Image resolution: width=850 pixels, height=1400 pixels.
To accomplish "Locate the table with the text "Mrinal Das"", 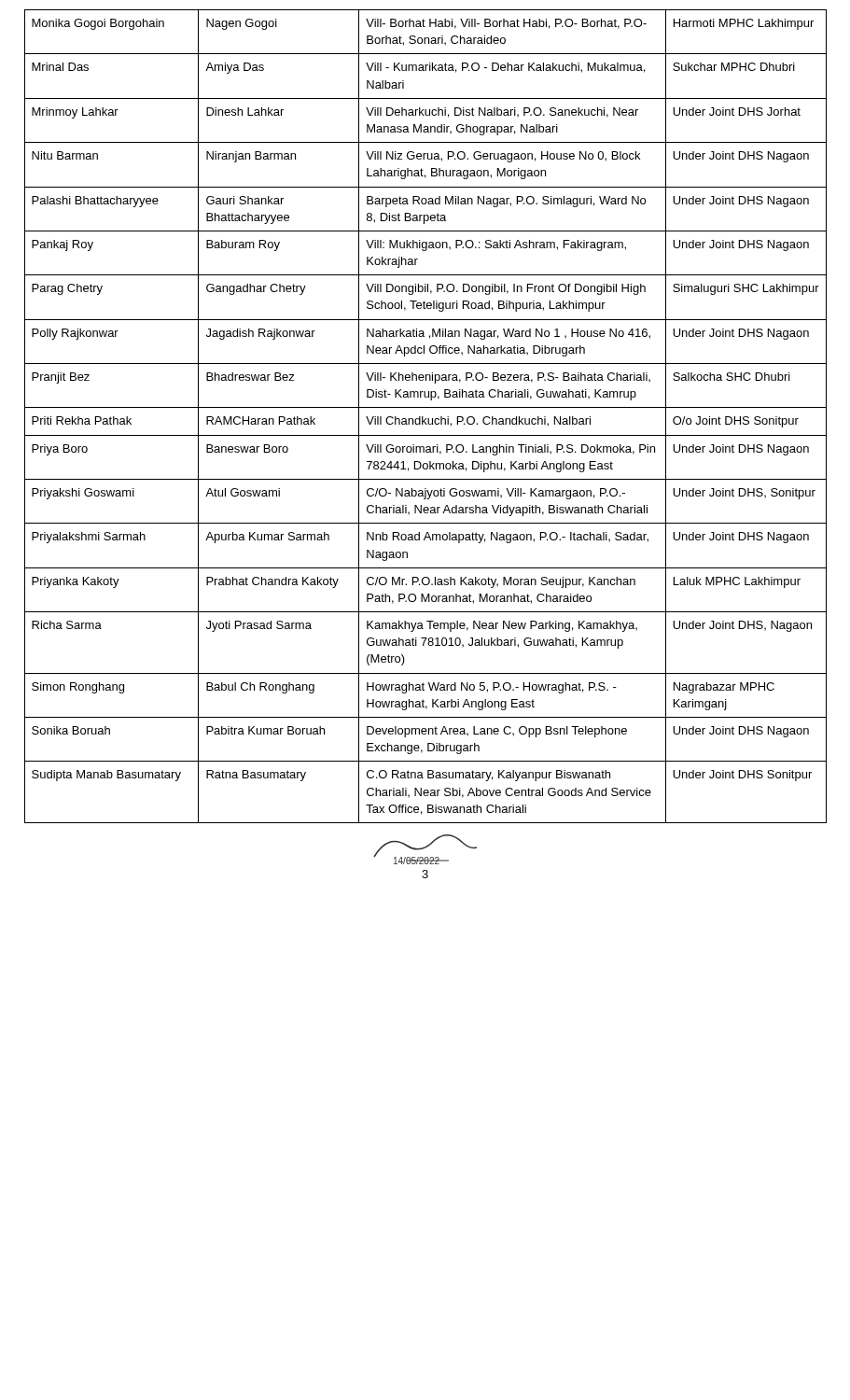I will [x=425, y=416].
